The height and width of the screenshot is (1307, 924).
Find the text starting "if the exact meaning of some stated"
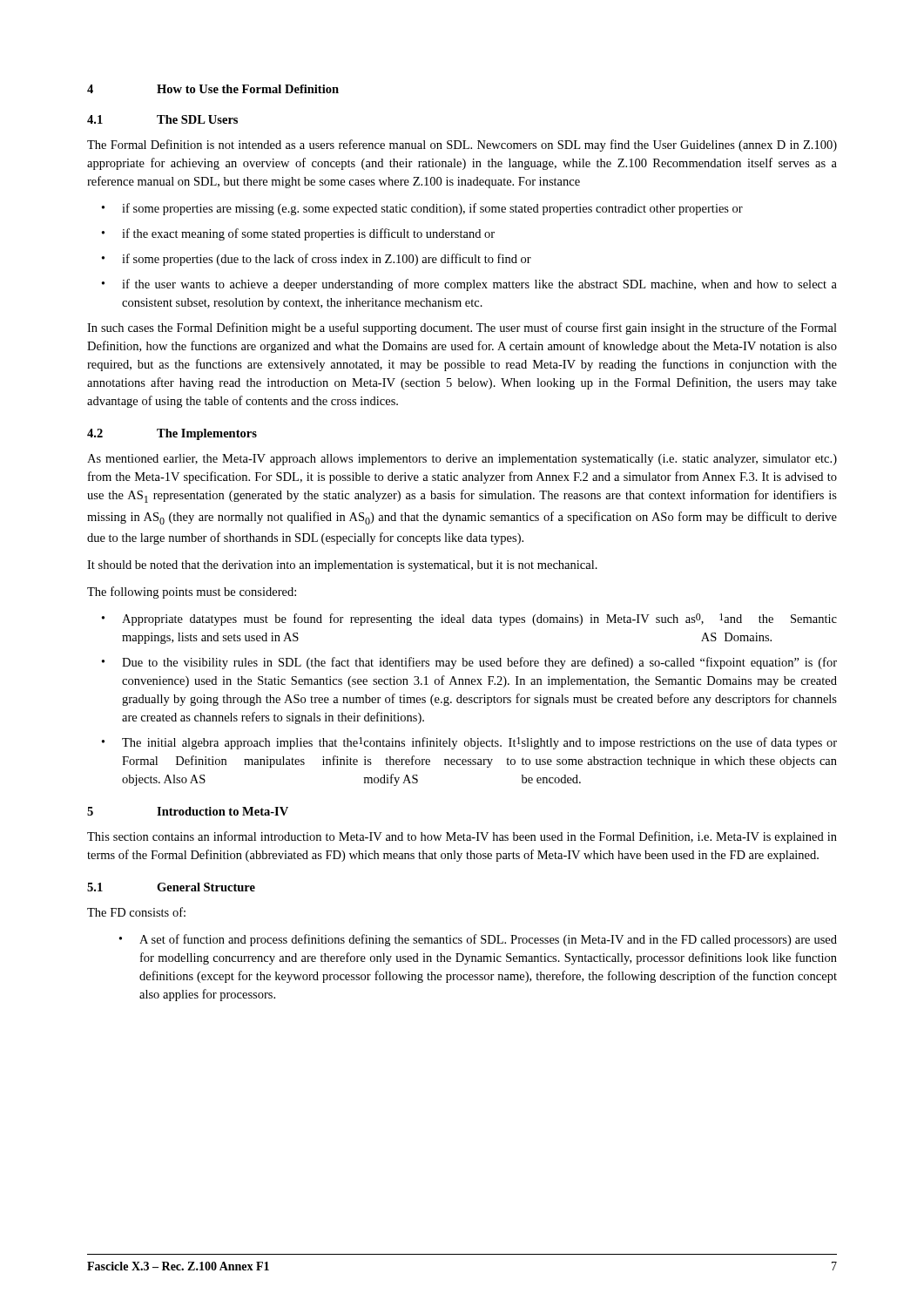point(308,234)
